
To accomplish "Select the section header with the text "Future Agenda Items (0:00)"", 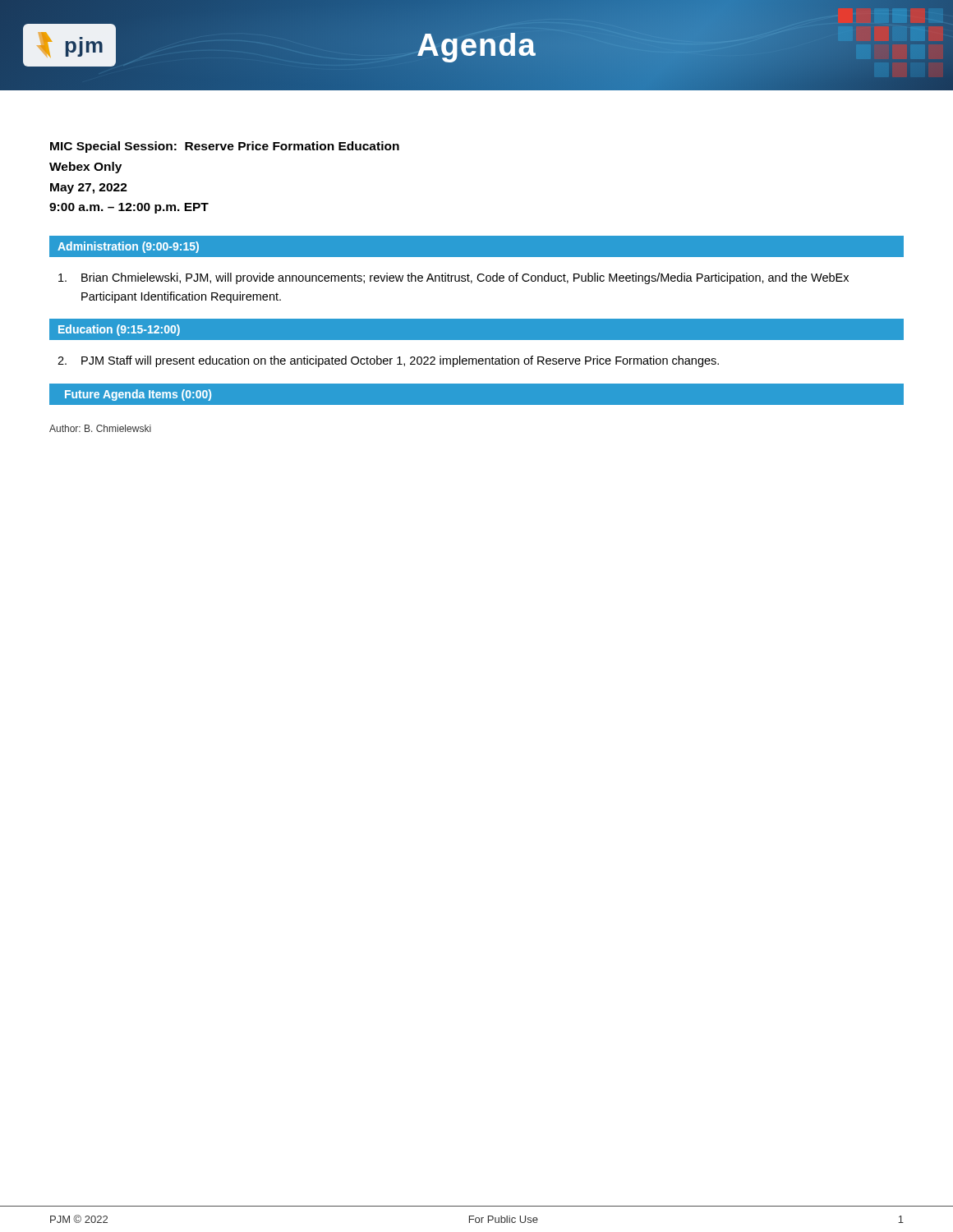I will tap(138, 394).
